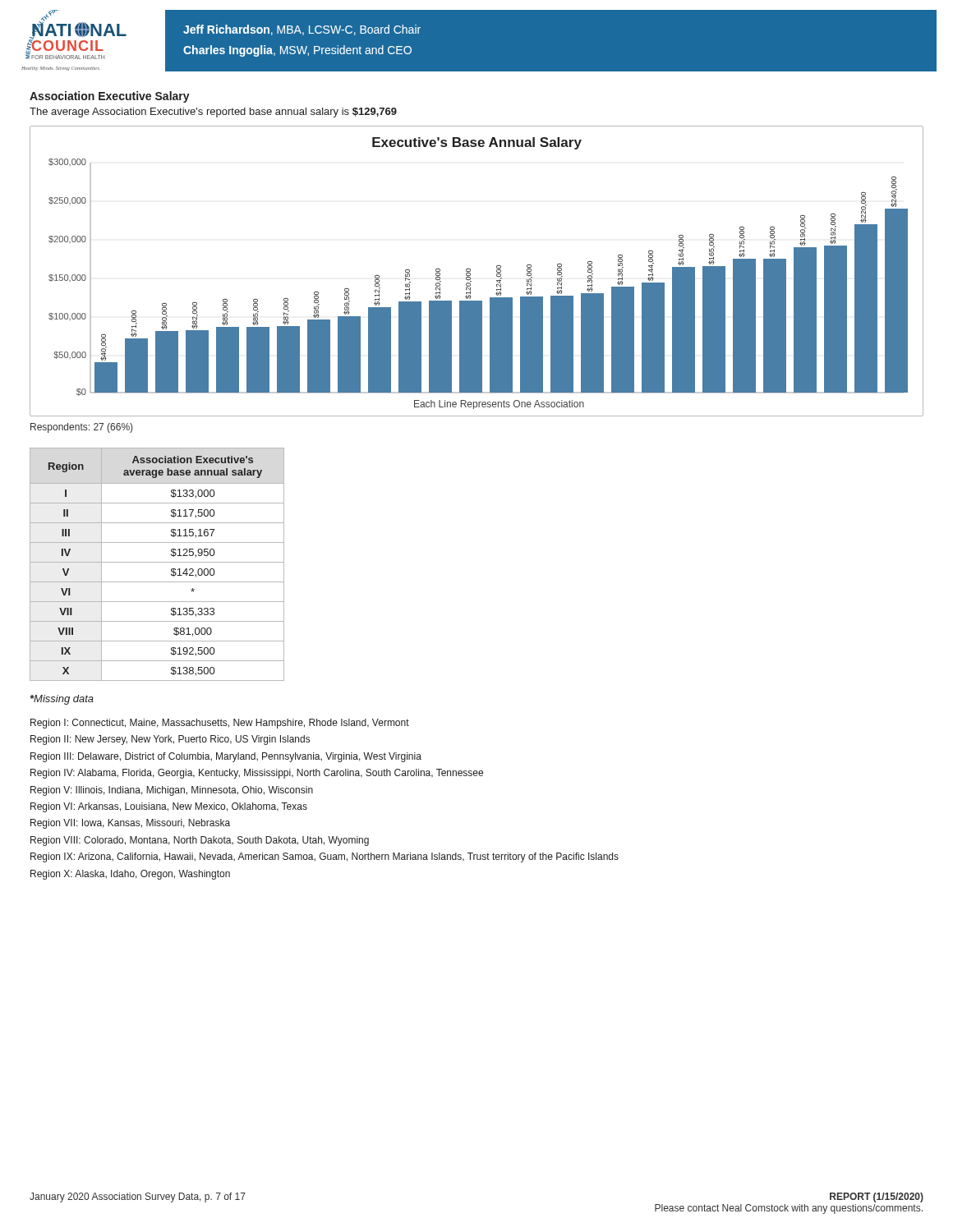Screen dimensions: 1232x953
Task: Locate the text that says "Region X: Alaska, Idaho, Oregon, Washington"
Action: click(x=130, y=873)
